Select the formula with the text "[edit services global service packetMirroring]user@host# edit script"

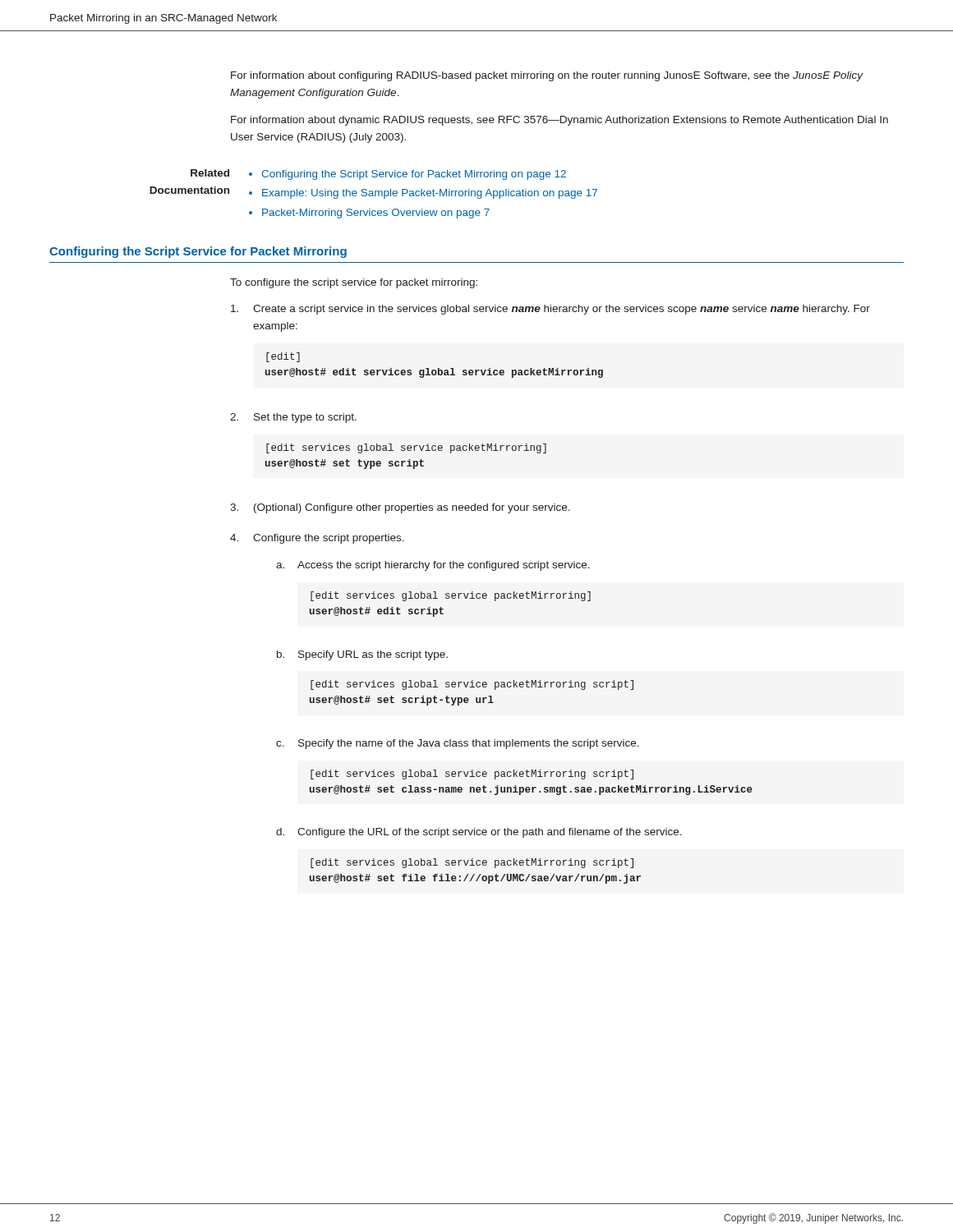coord(601,604)
